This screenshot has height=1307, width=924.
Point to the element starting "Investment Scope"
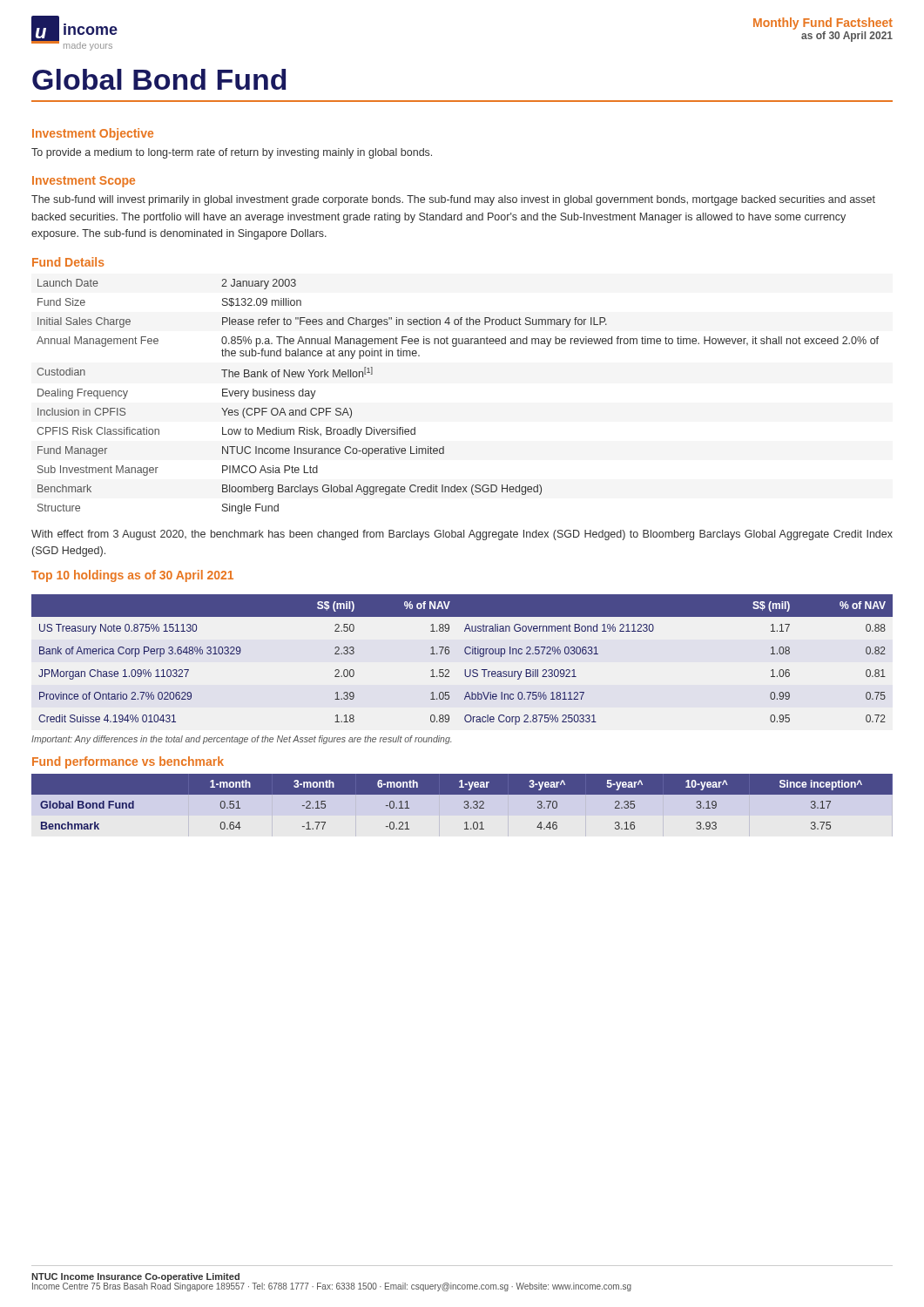(x=84, y=181)
